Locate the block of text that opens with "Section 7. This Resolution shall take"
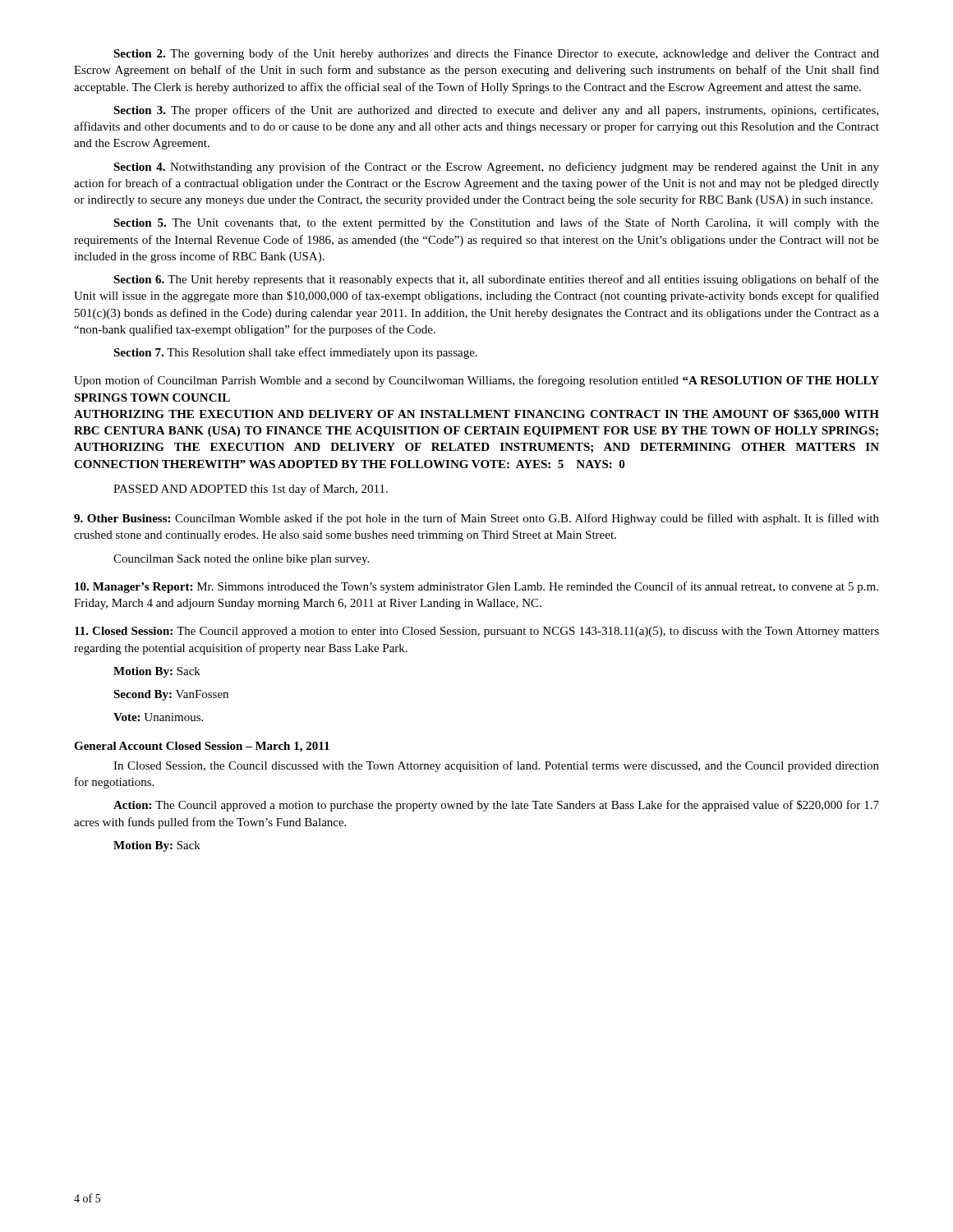953x1232 pixels. (476, 352)
